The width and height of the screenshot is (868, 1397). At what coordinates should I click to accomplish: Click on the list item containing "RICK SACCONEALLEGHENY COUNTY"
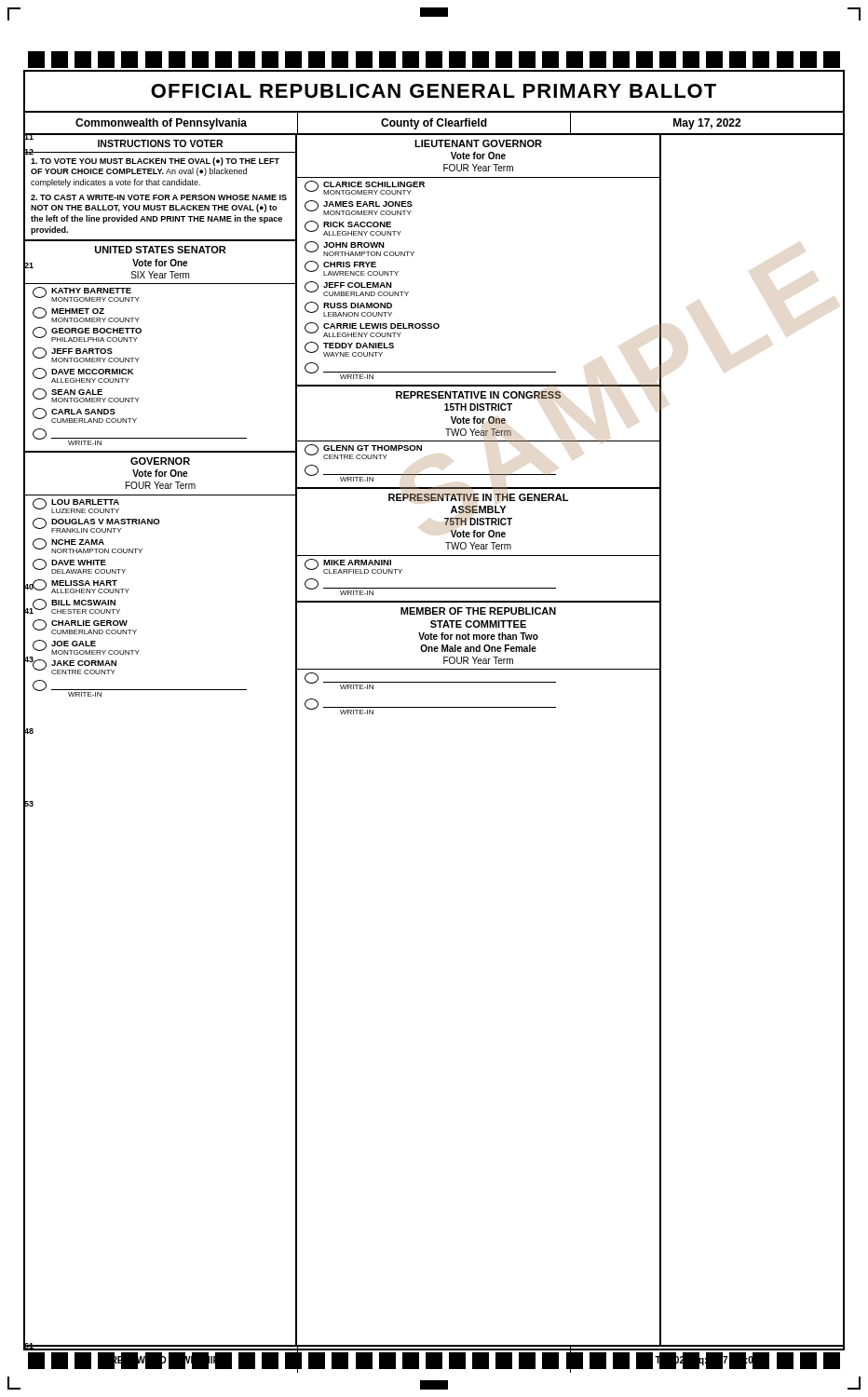pos(353,229)
